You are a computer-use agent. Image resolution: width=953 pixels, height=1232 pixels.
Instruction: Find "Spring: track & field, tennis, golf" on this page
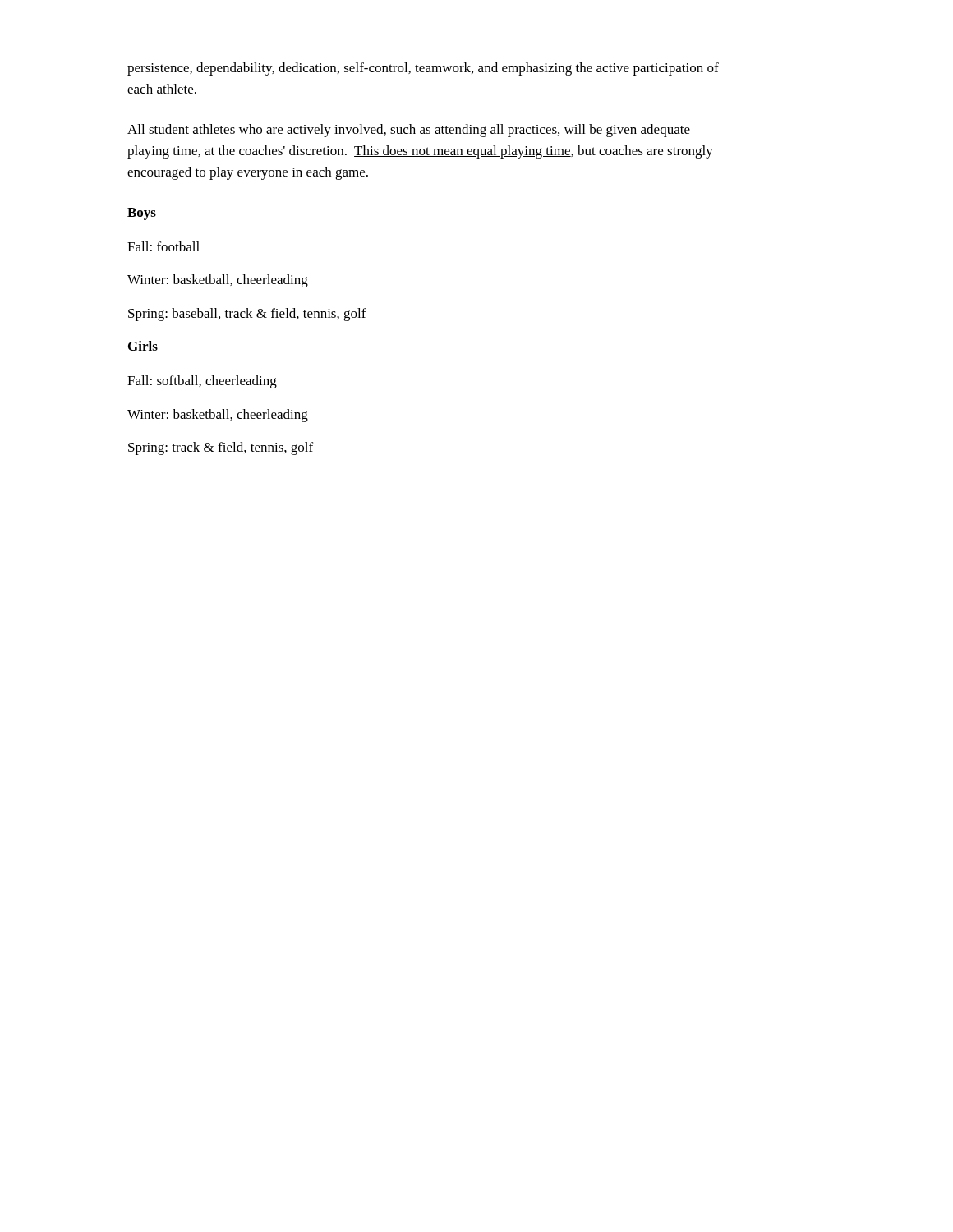[x=220, y=447]
